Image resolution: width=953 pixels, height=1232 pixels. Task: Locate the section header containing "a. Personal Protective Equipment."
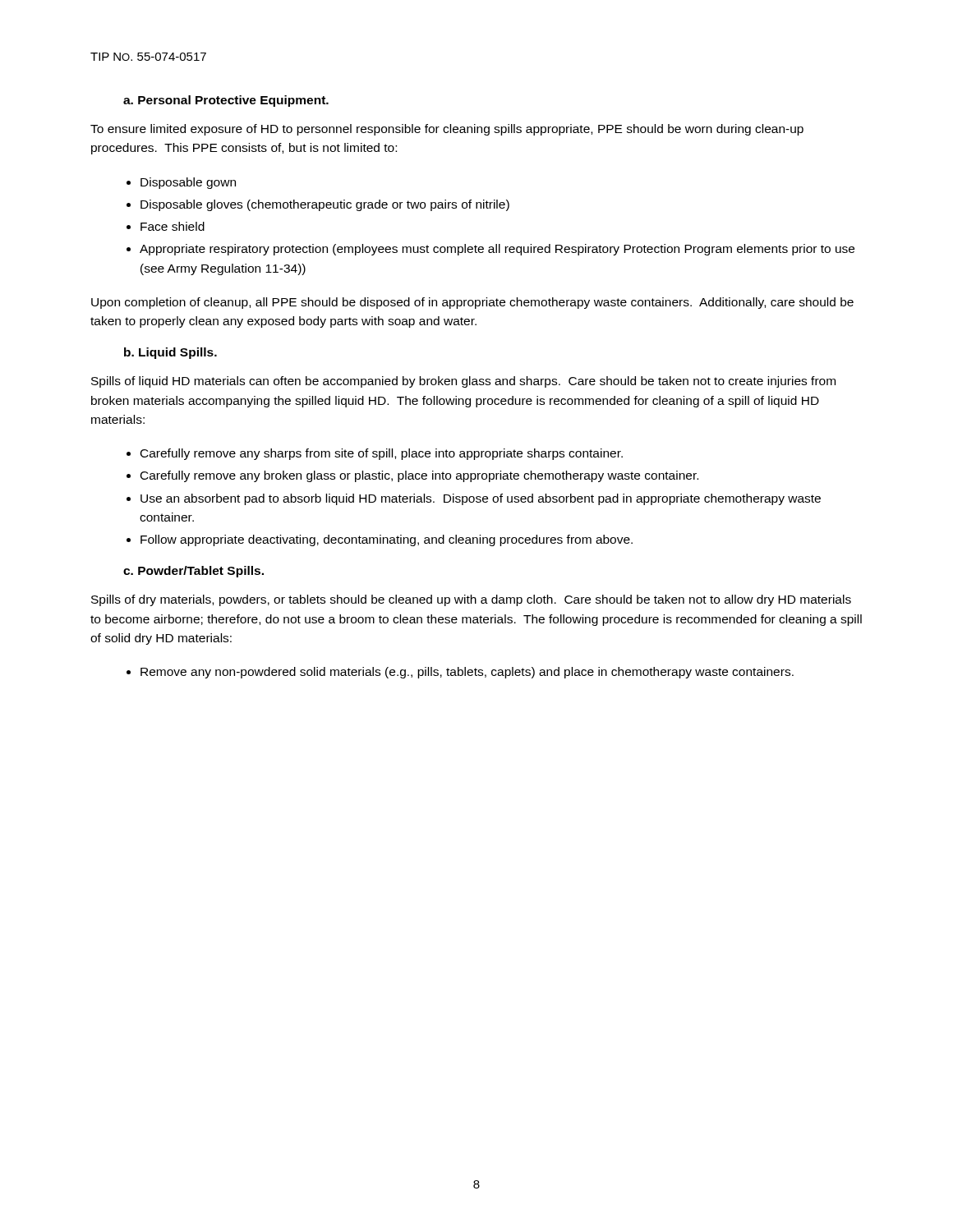pos(226,100)
